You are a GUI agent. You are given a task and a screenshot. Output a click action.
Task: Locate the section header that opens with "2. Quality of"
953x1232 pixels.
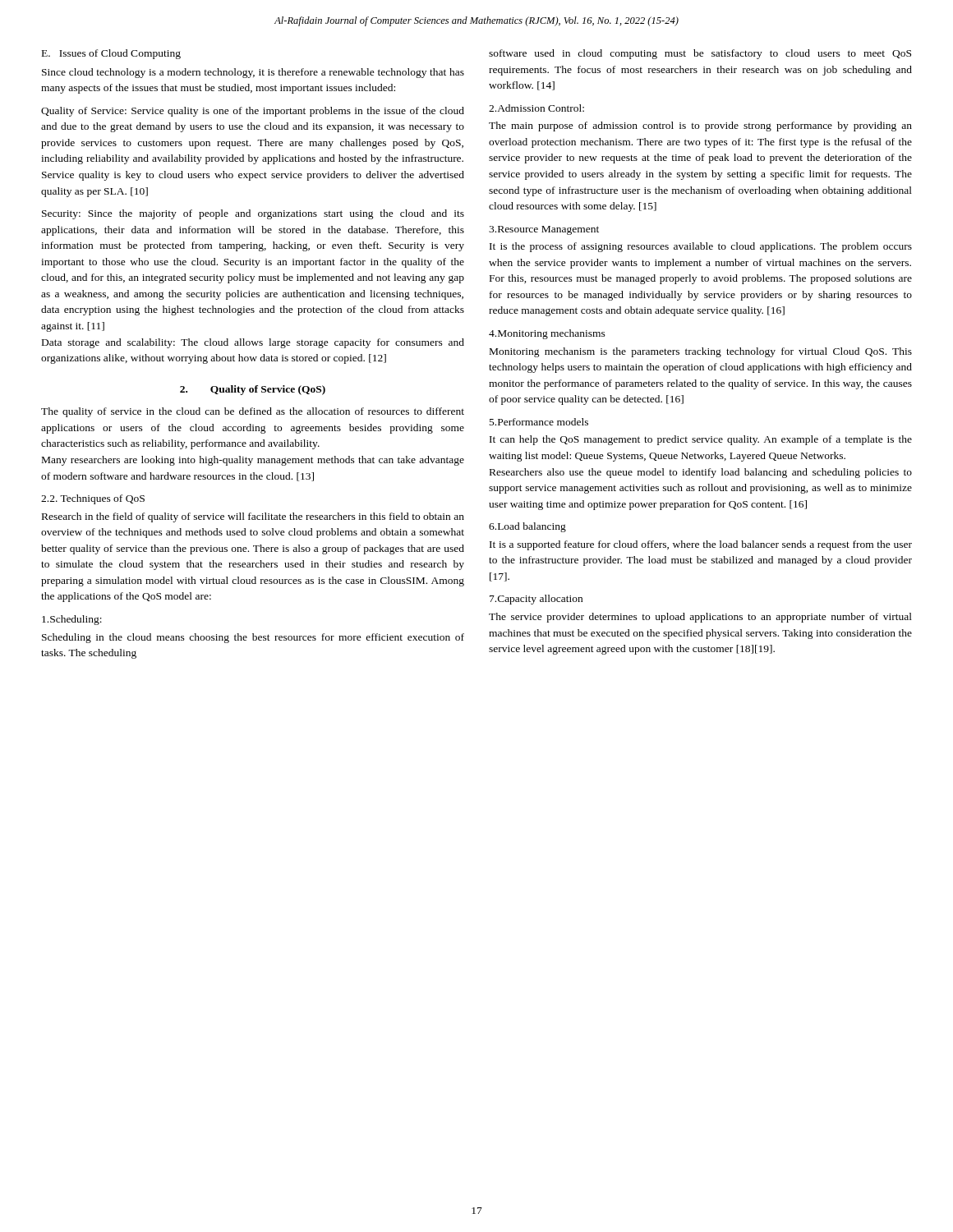click(x=253, y=389)
